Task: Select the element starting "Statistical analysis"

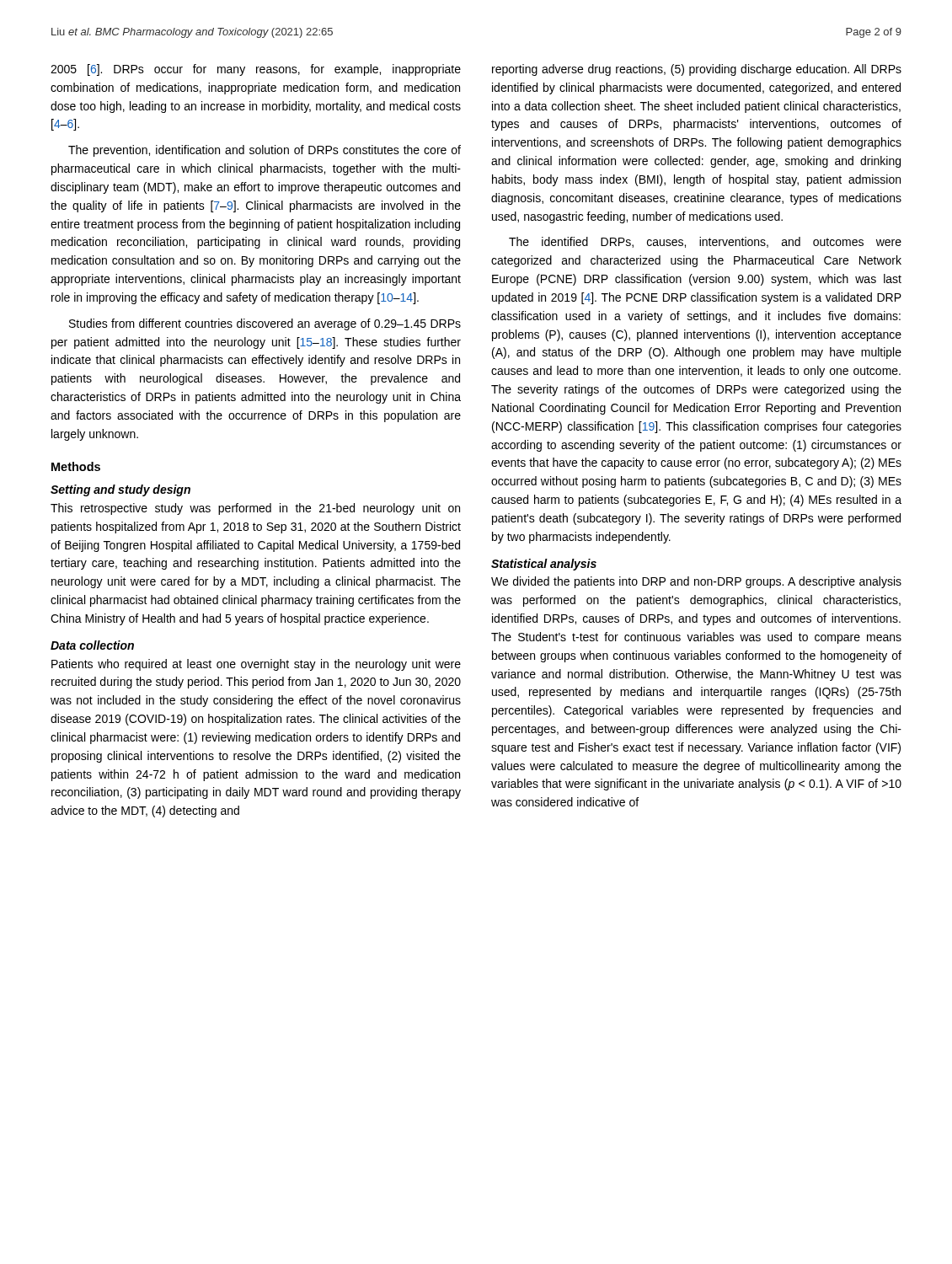Action: (x=544, y=565)
